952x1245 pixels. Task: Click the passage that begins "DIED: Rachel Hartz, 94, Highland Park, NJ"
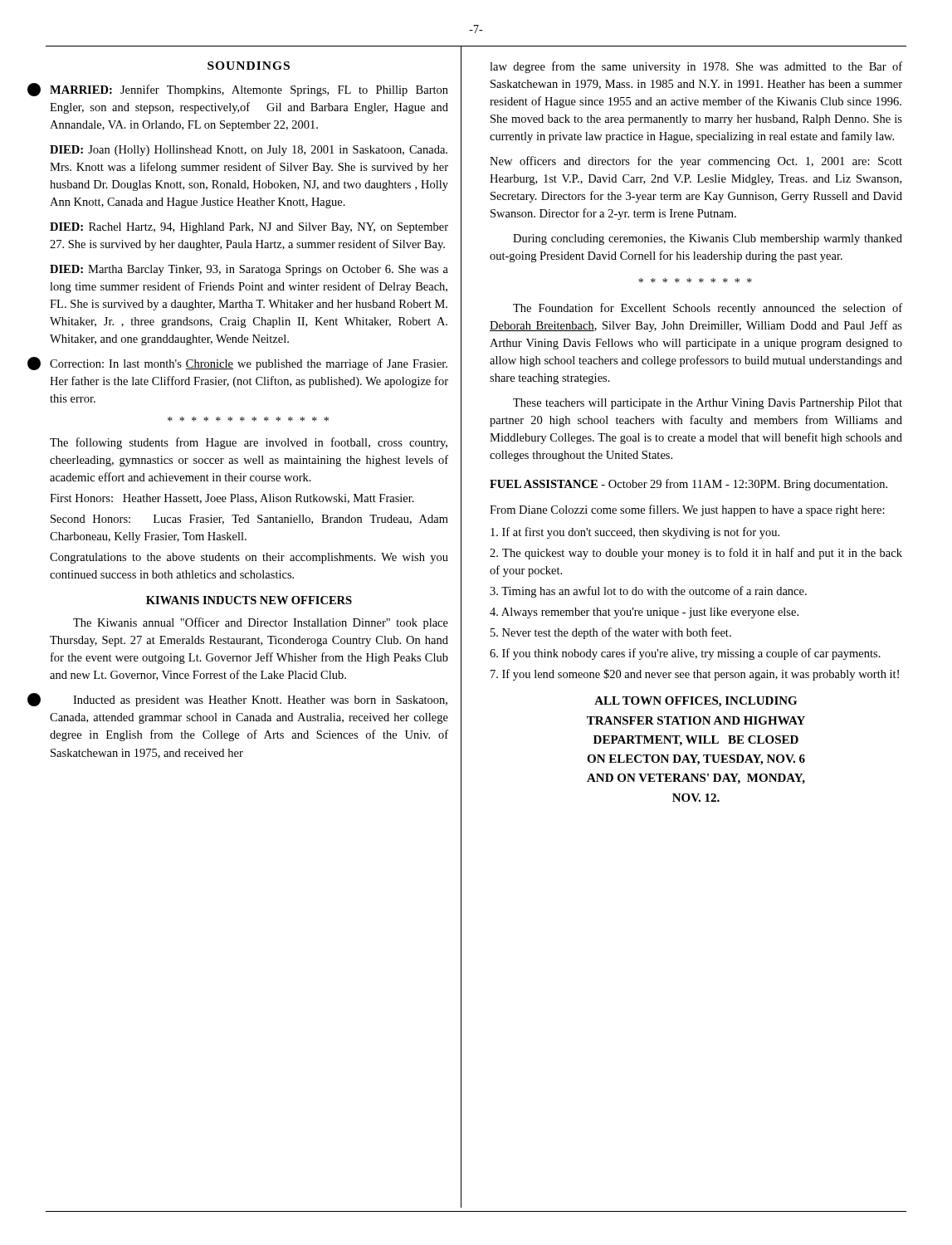(249, 235)
